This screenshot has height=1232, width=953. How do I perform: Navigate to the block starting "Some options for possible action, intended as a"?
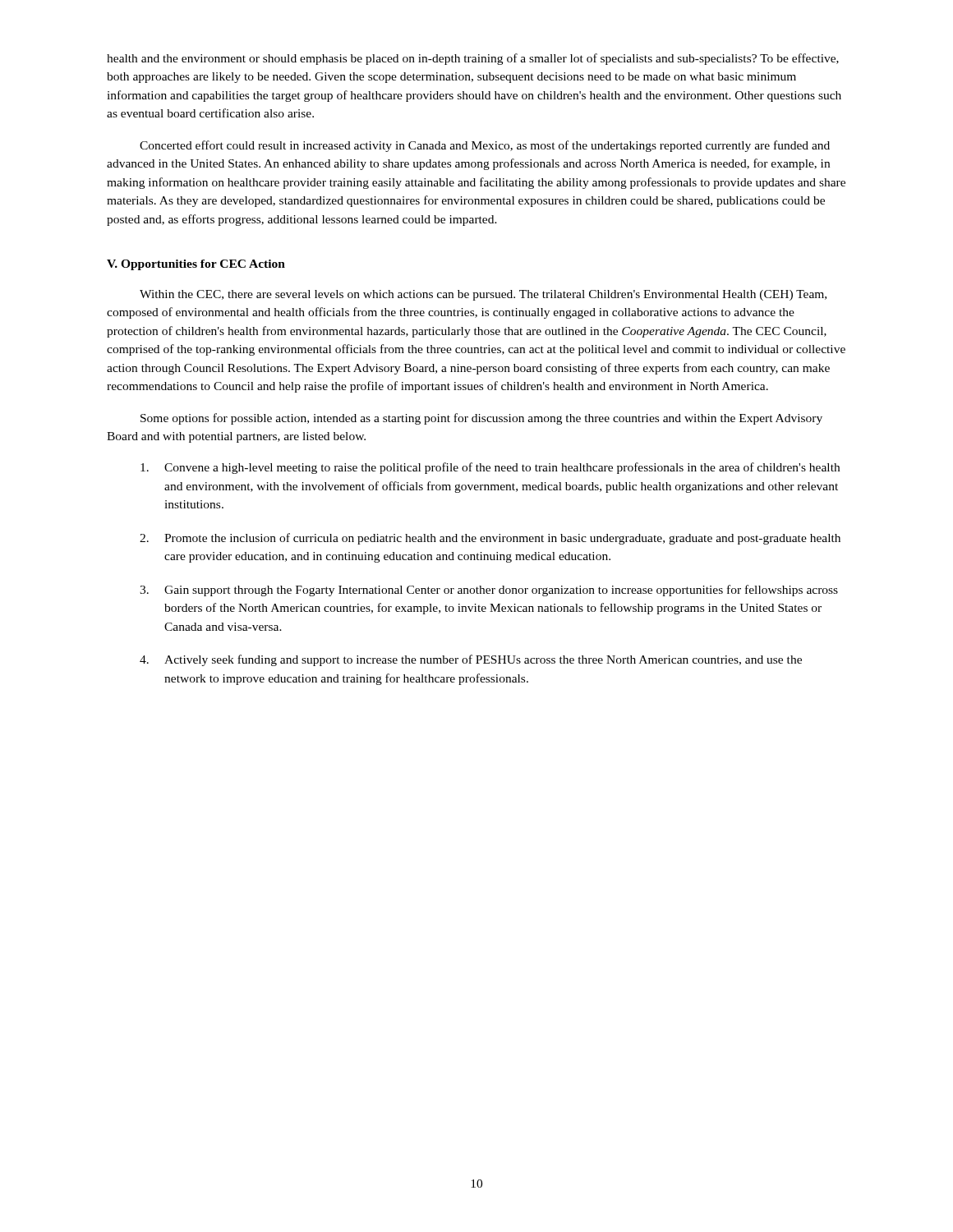click(465, 426)
